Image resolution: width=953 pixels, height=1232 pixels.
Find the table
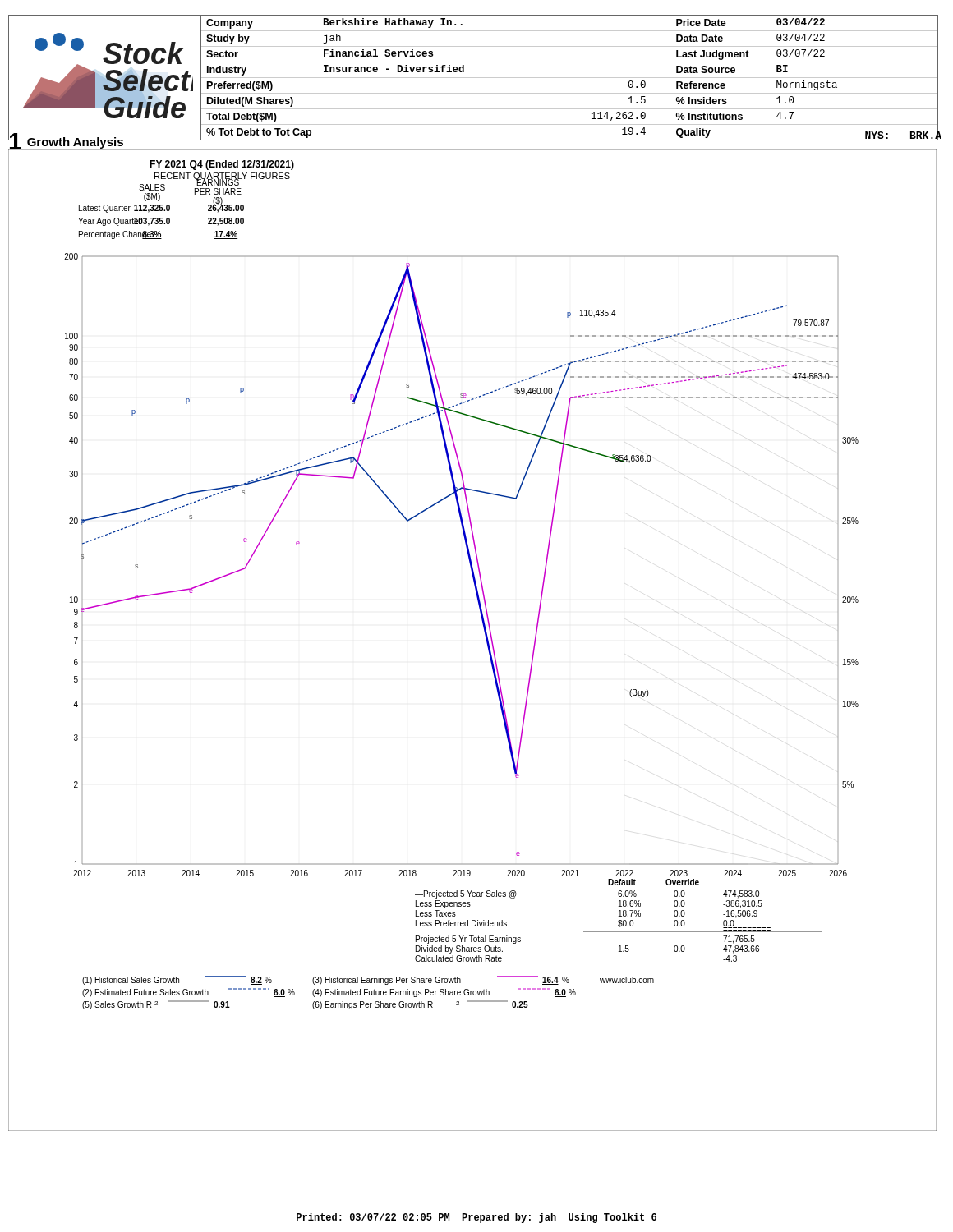coord(569,78)
